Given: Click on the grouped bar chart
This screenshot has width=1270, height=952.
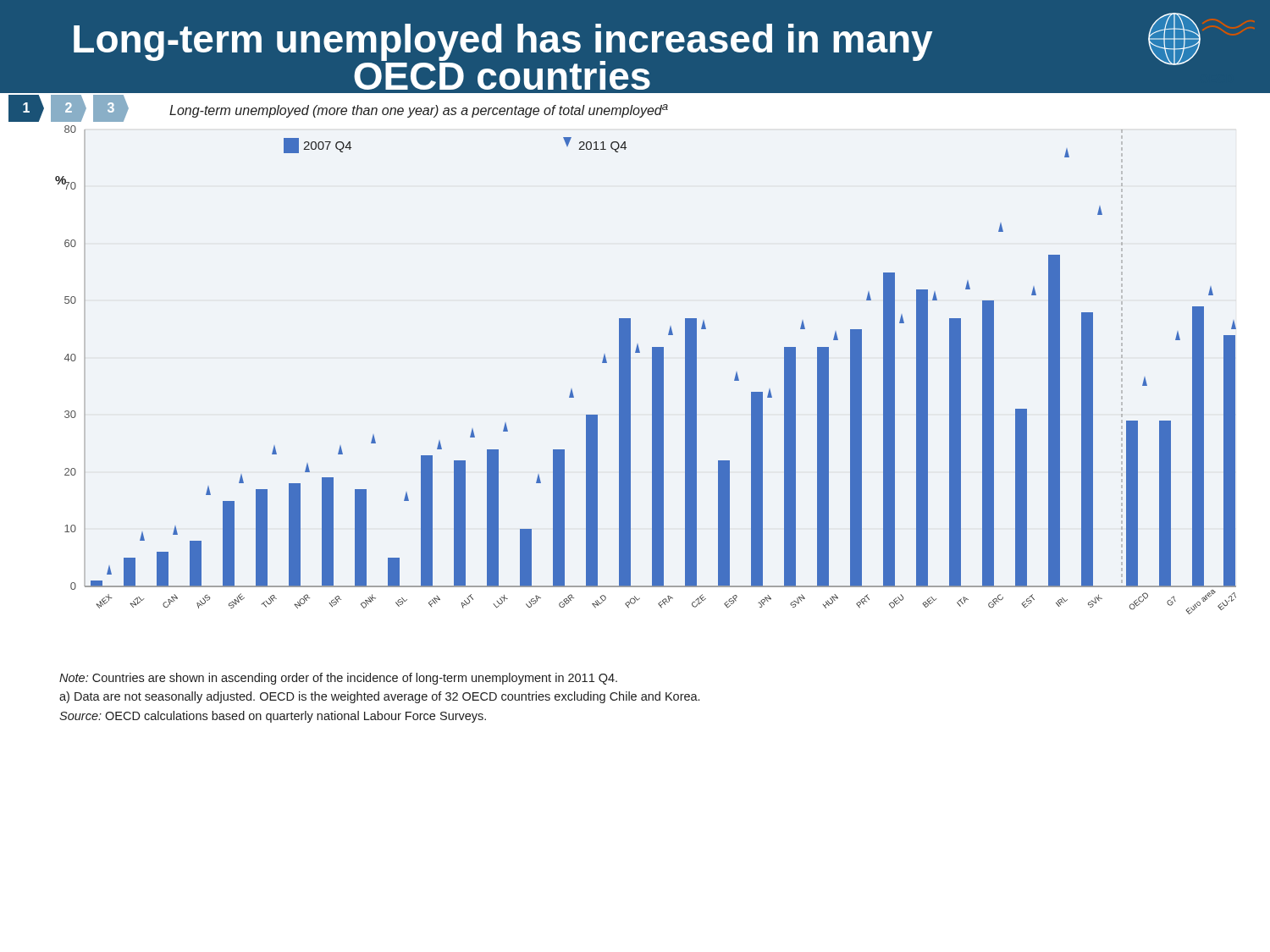Looking at the screenshot, I should pos(643,392).
